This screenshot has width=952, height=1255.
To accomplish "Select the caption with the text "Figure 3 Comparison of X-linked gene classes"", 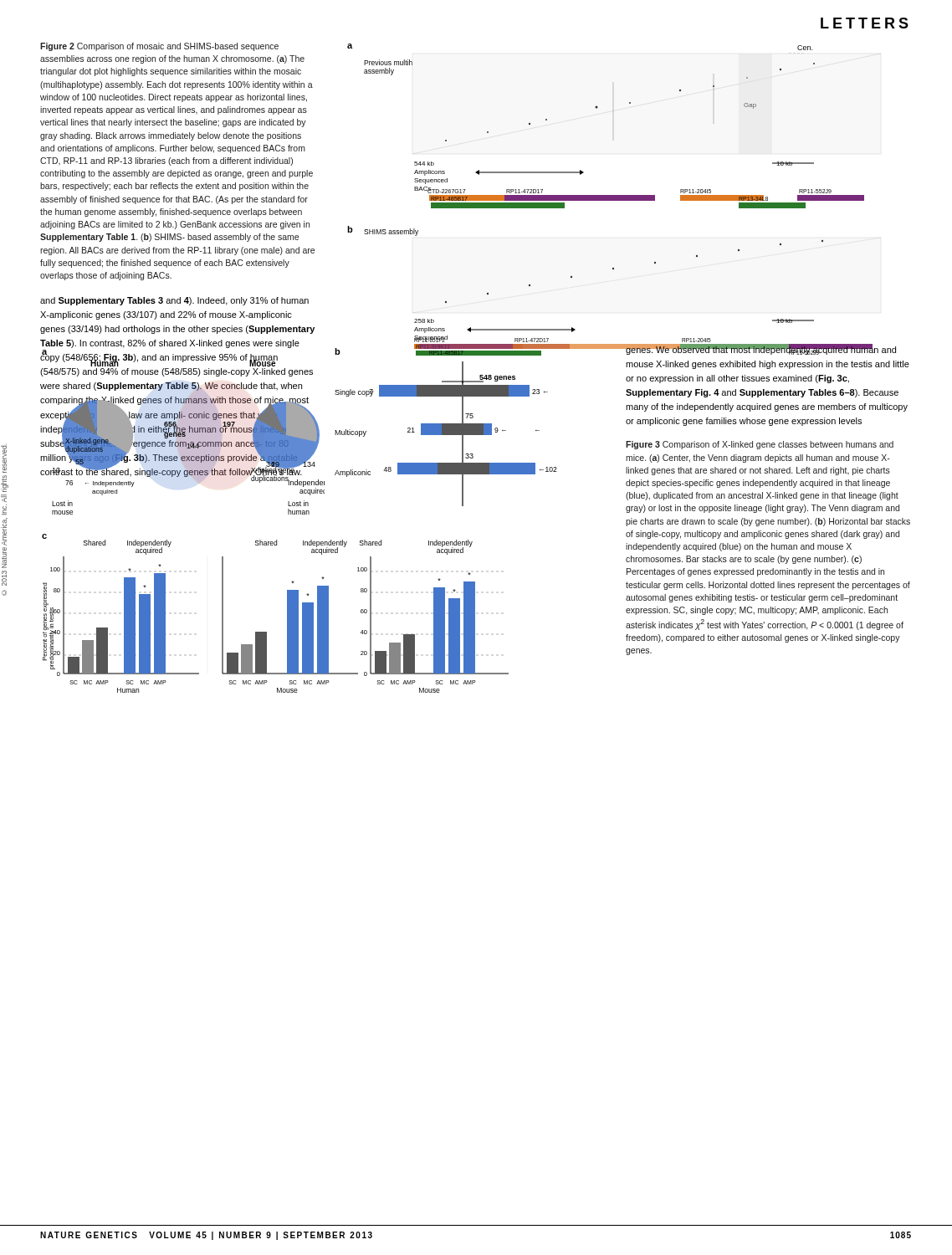I will 768,547.
